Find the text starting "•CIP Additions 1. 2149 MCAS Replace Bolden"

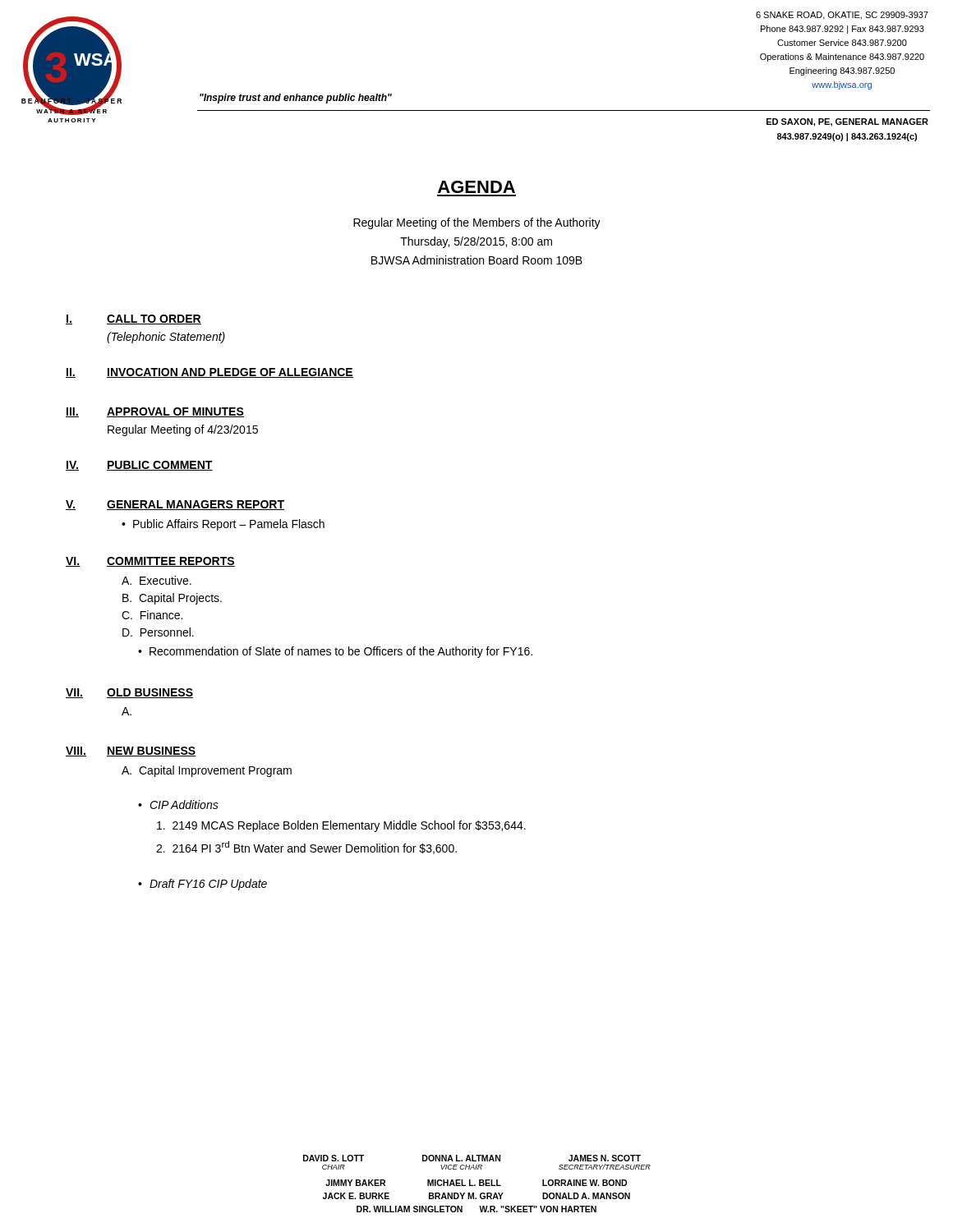521,828
